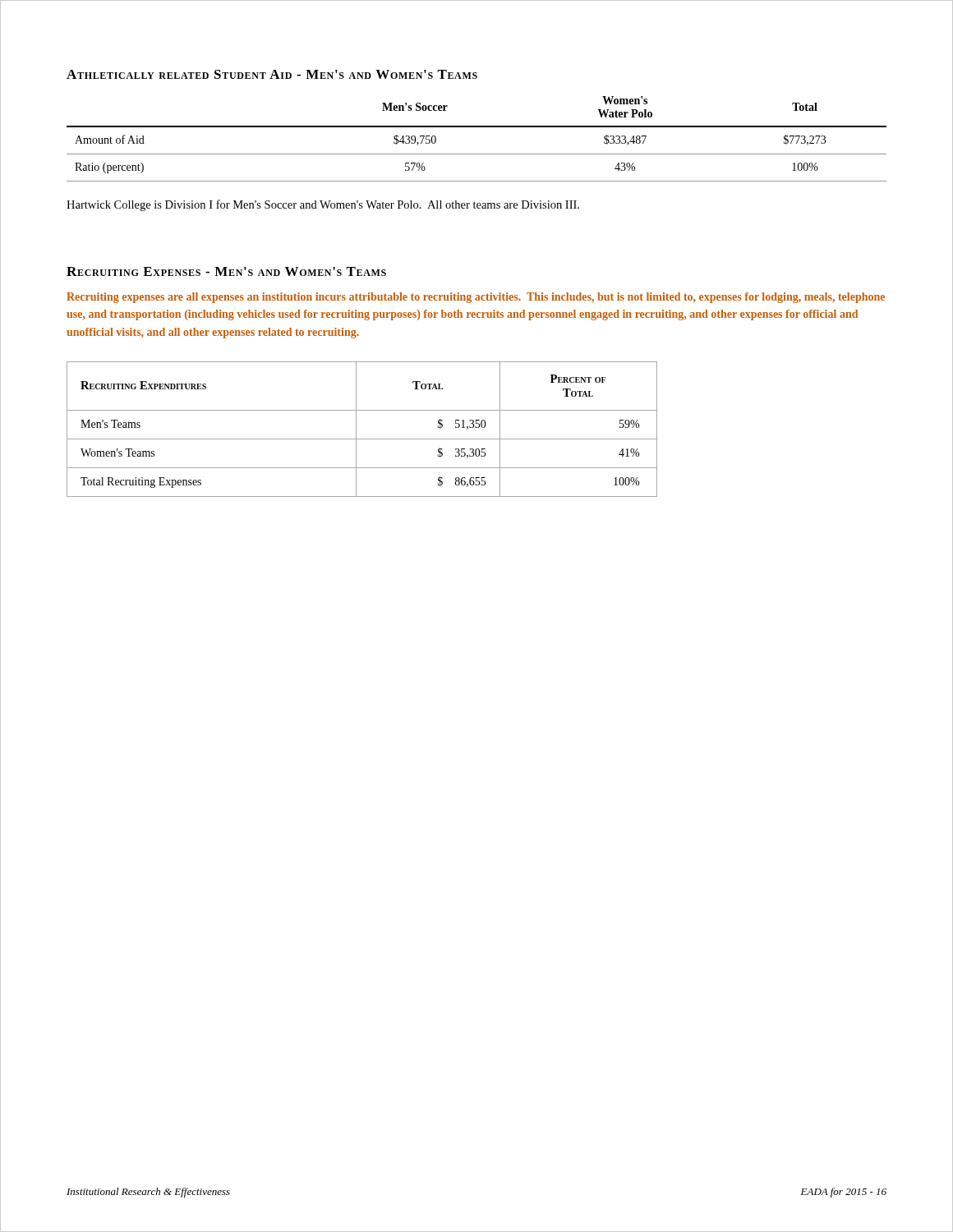Point to the text block starting "Athletically related Student Aid - Men's"
The image size is (953, 1232).
[x=272, y=74]
